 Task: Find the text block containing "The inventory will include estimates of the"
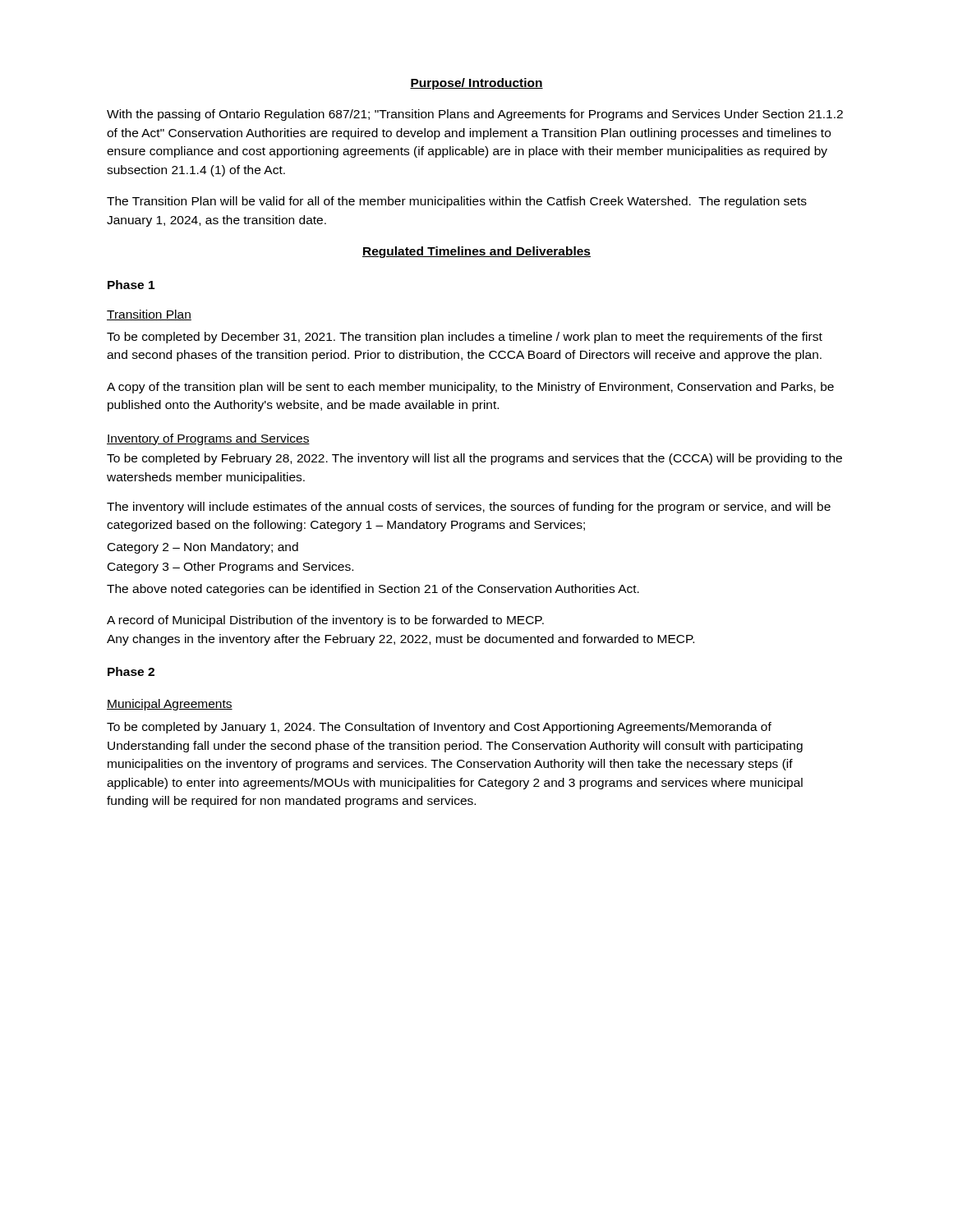pos(469,516)
